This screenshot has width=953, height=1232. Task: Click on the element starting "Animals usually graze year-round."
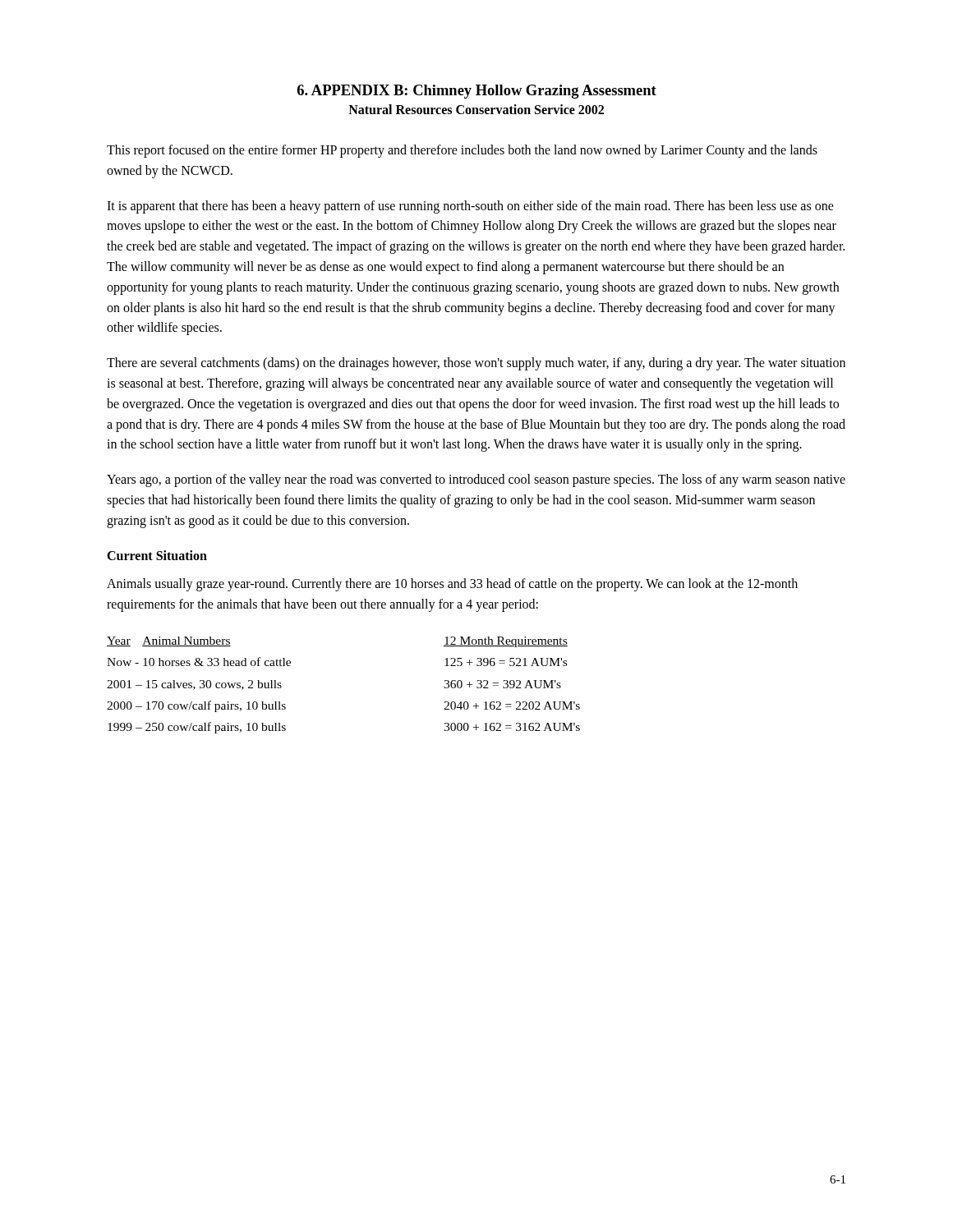pyautogui.click(x=476, y=595)
